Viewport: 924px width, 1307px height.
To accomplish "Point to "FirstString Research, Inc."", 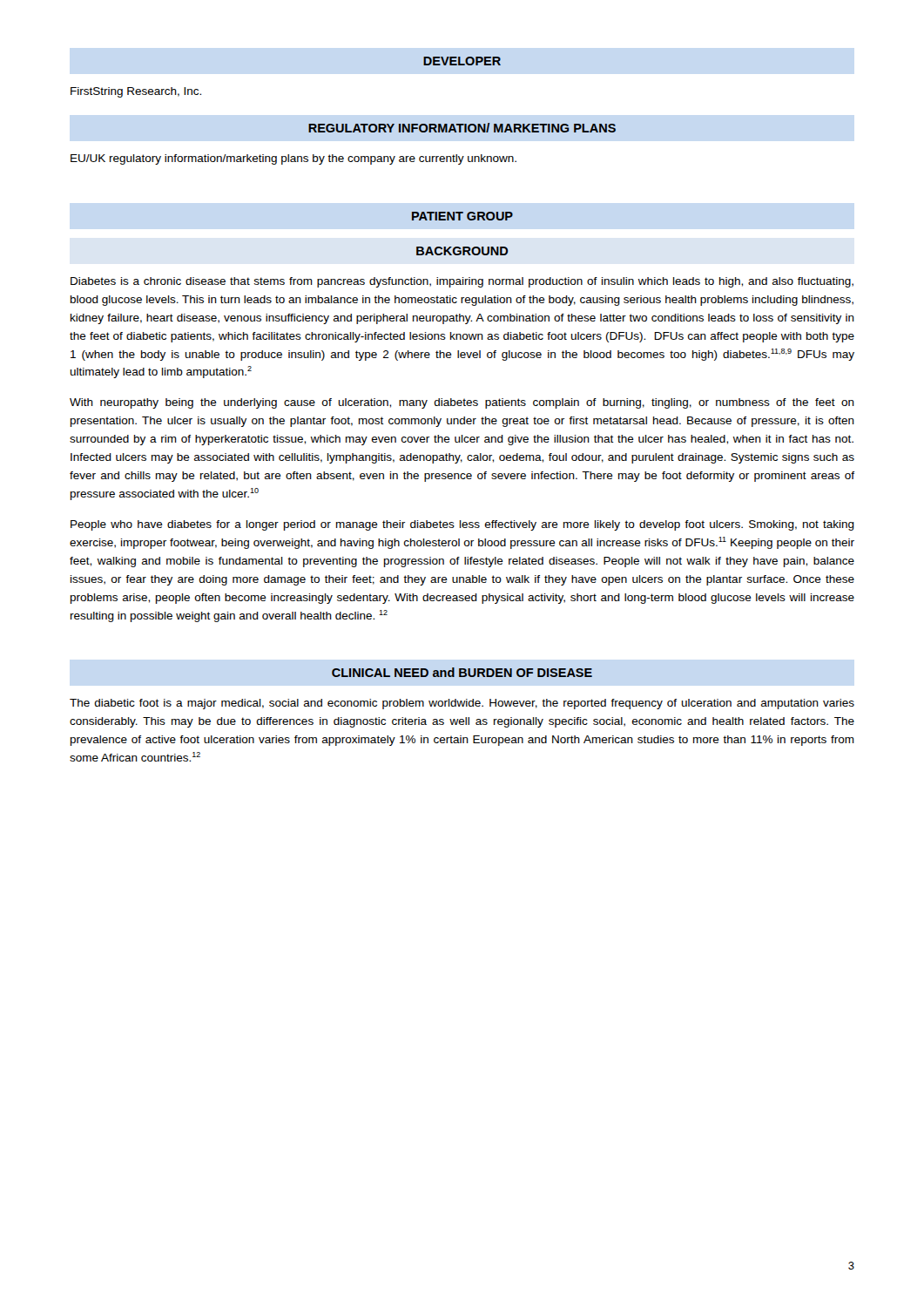I will (136, 91).
